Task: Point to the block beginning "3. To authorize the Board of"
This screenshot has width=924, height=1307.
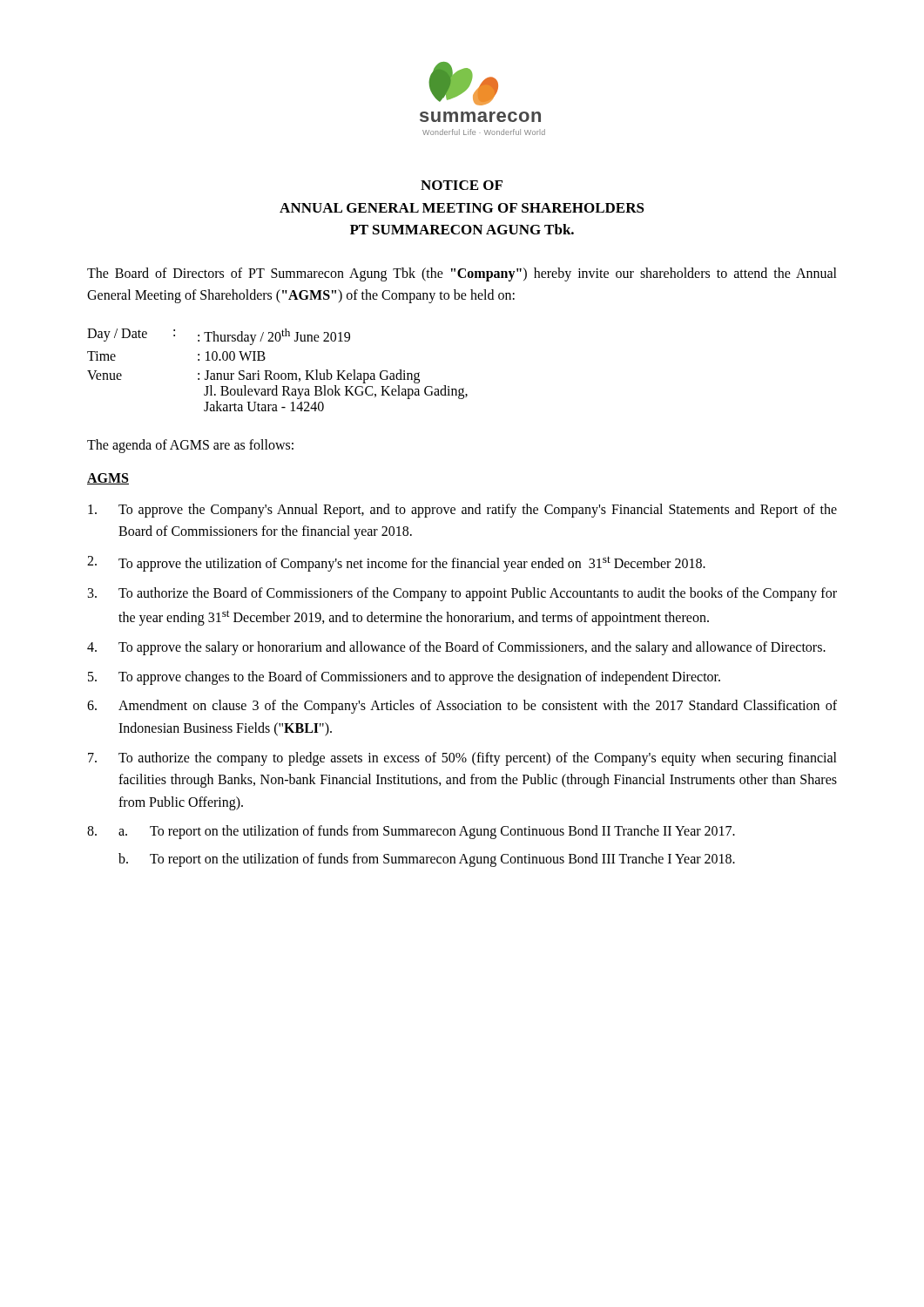Action: click(462, 606)
